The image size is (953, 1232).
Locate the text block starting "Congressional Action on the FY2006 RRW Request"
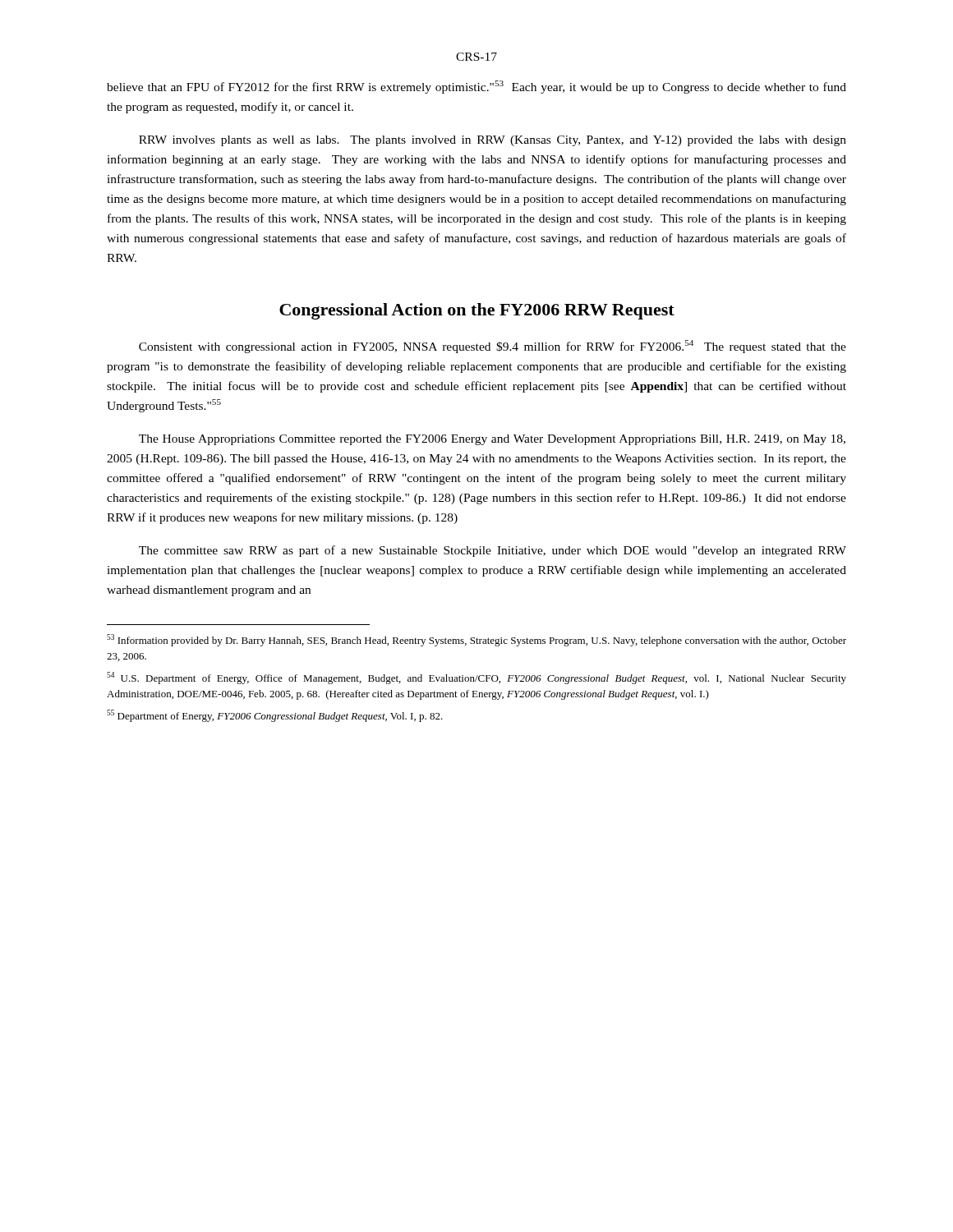[x=476, y=309]
